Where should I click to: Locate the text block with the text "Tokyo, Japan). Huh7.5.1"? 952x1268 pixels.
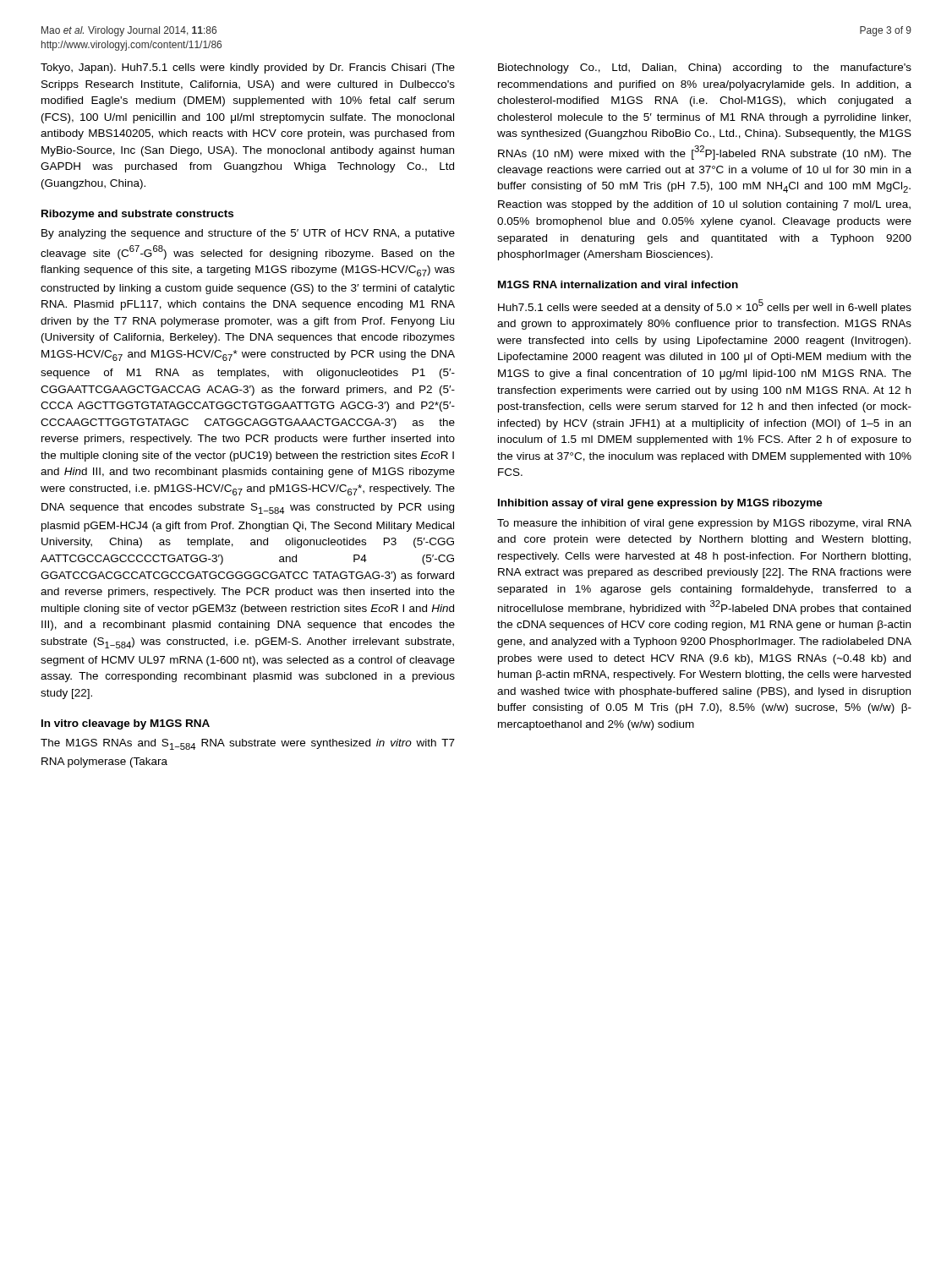coord(248,125)
